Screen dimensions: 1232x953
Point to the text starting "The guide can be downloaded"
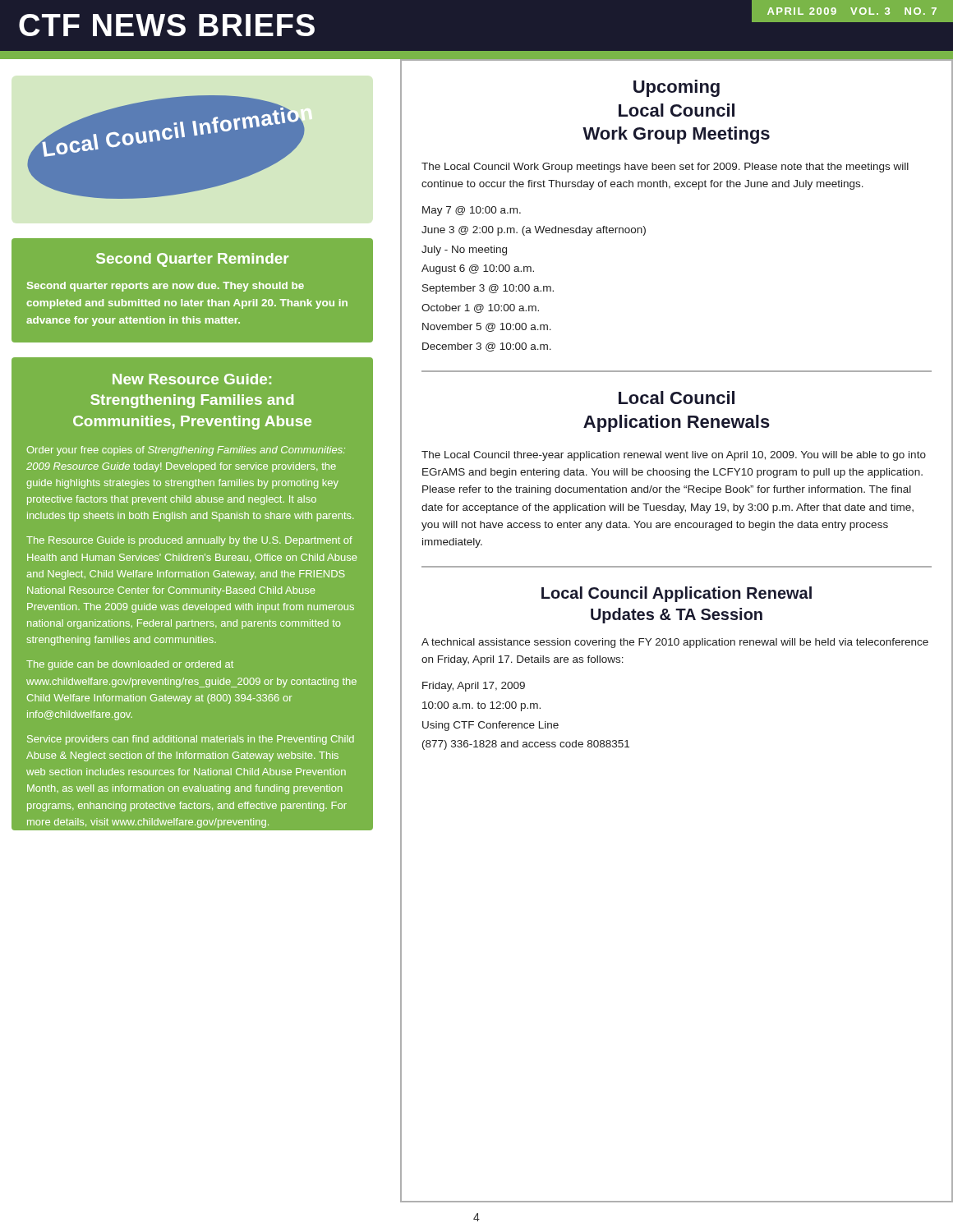pos(192,689)
